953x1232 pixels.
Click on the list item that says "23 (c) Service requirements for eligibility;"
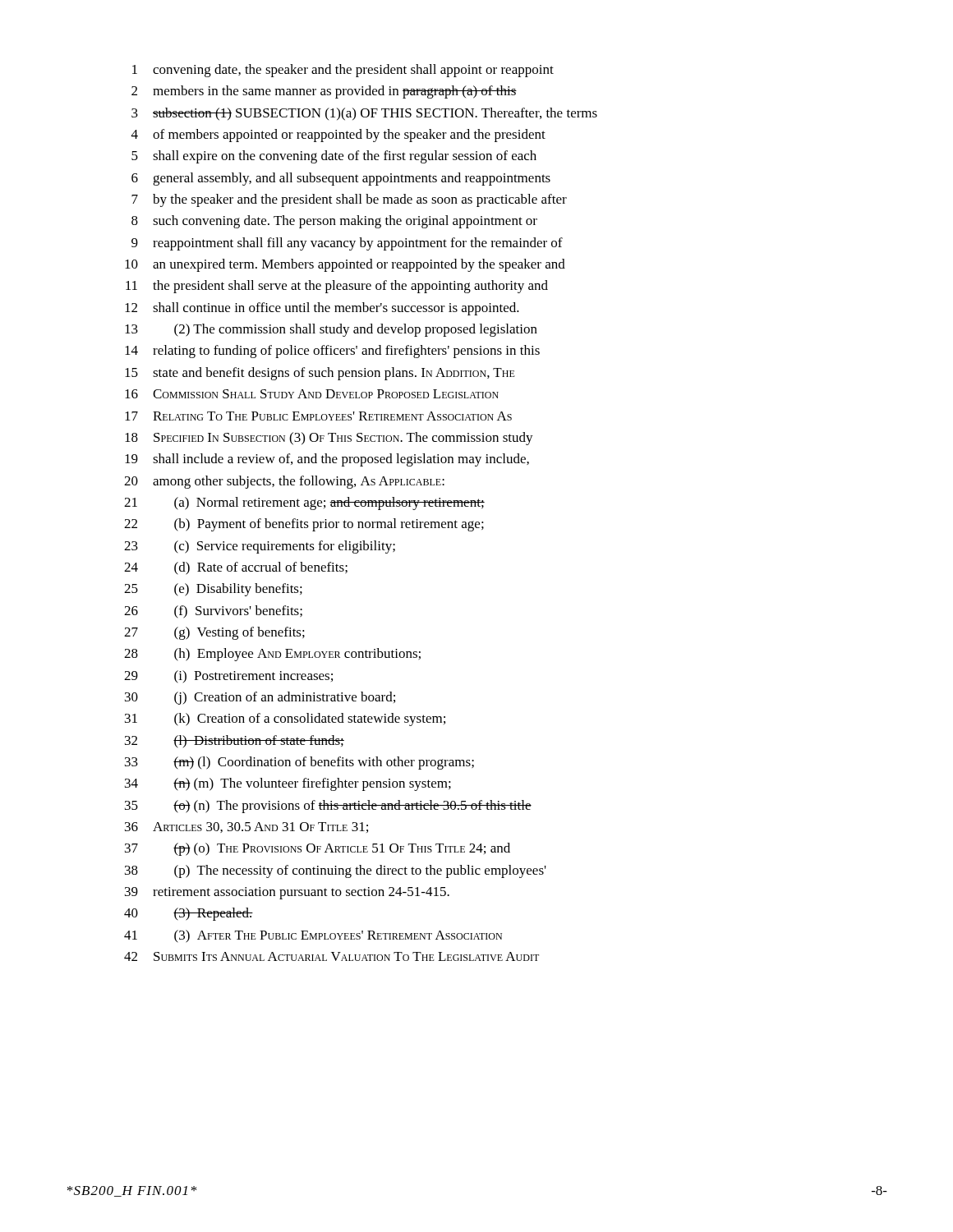coord(260,547)
